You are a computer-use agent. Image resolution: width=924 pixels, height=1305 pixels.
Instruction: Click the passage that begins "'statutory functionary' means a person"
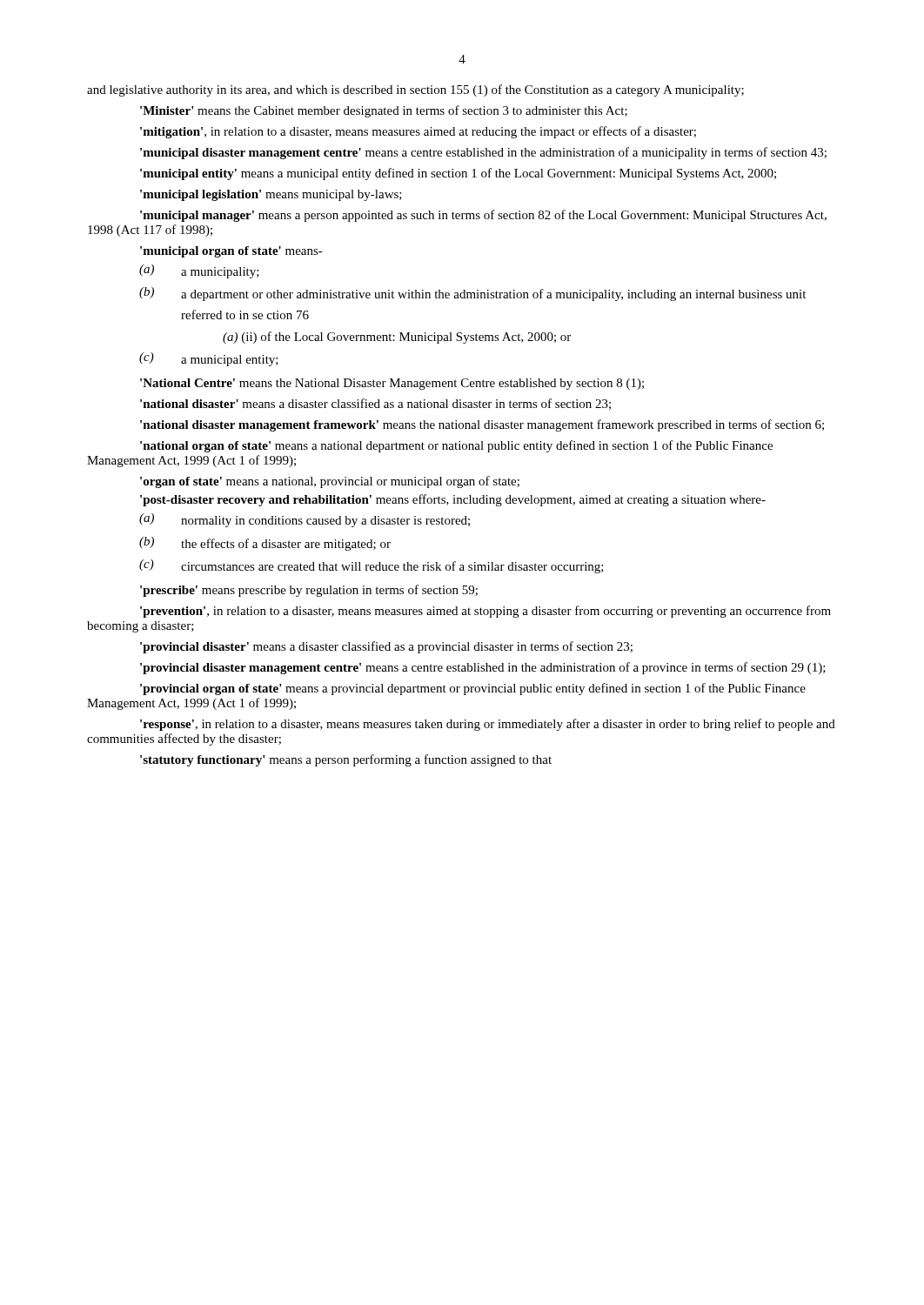click(x=345, y=760)
